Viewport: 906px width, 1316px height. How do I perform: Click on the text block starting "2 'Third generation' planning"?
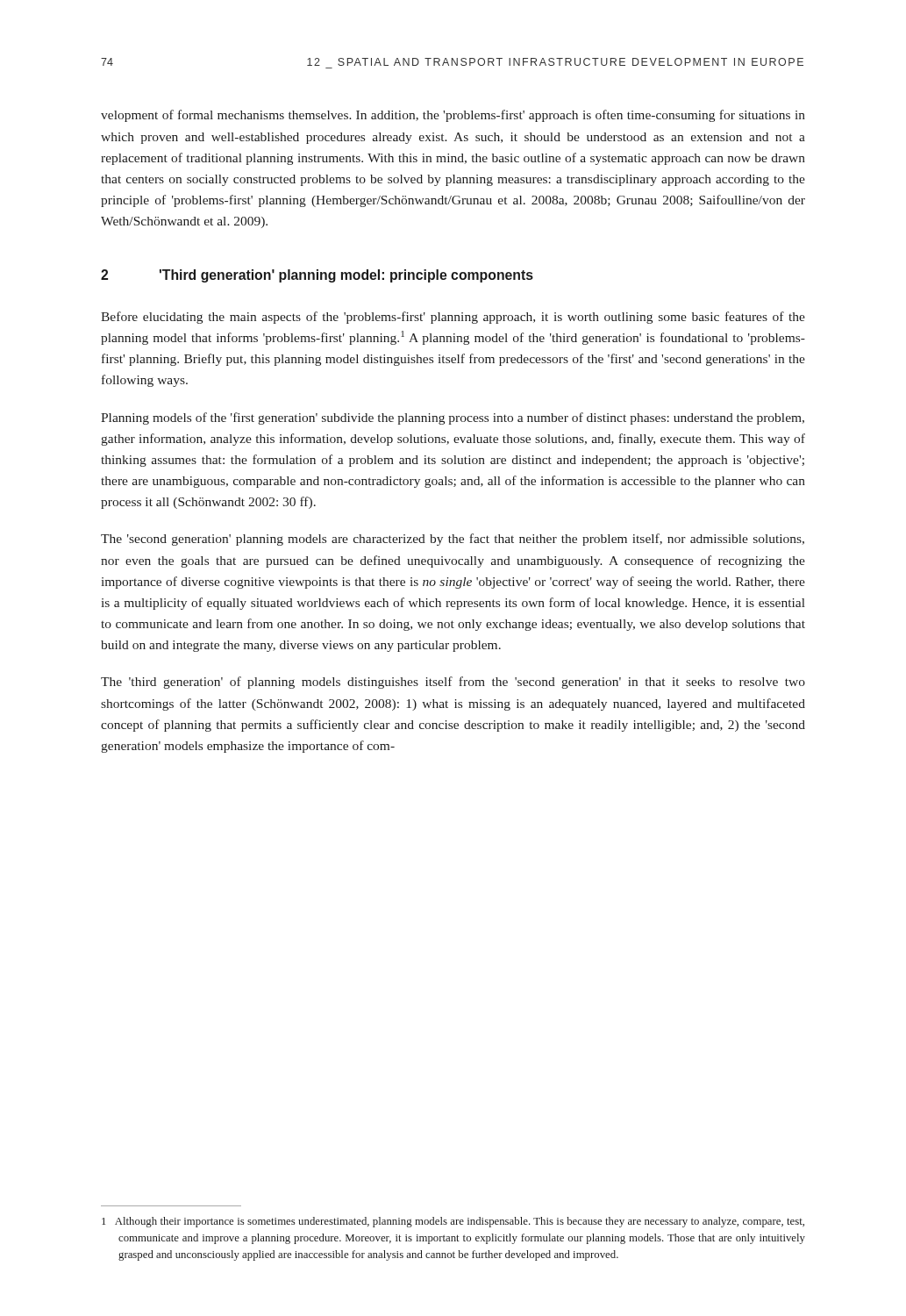click(x=317, y=276)
